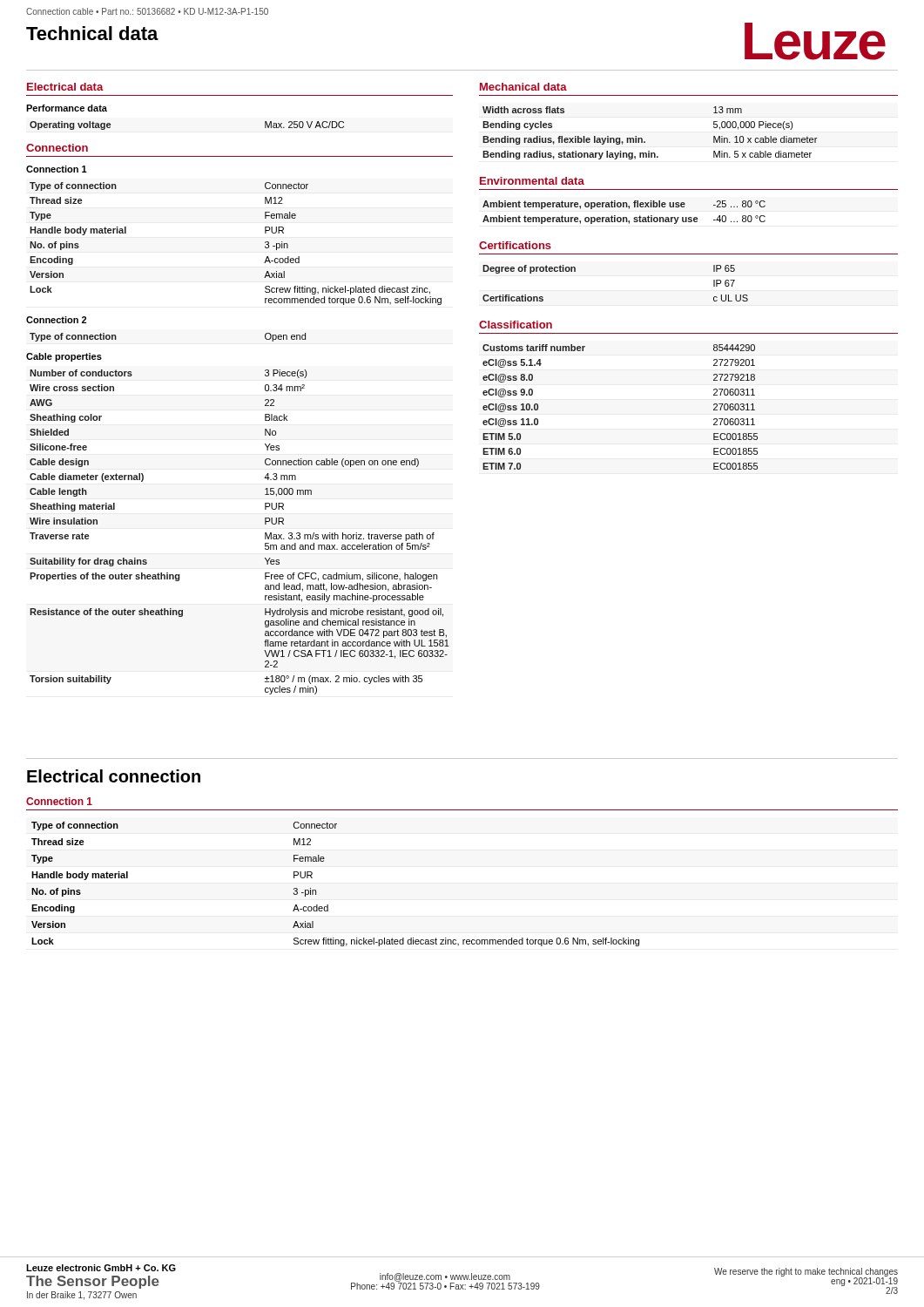Select the passage starting "Cable properties"

click(64, 356)
